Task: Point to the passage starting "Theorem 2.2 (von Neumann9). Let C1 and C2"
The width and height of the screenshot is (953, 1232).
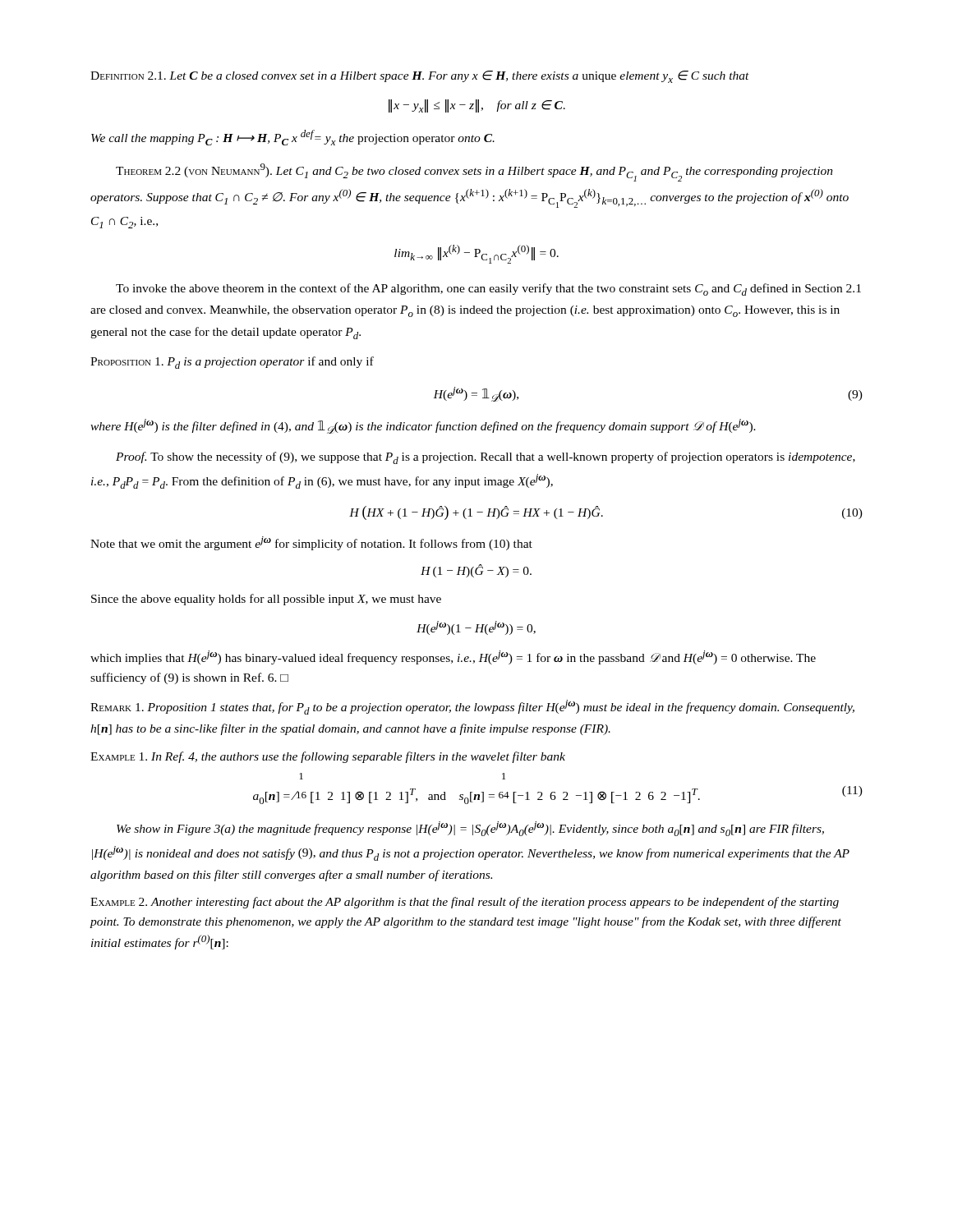Action: point(470,195)
